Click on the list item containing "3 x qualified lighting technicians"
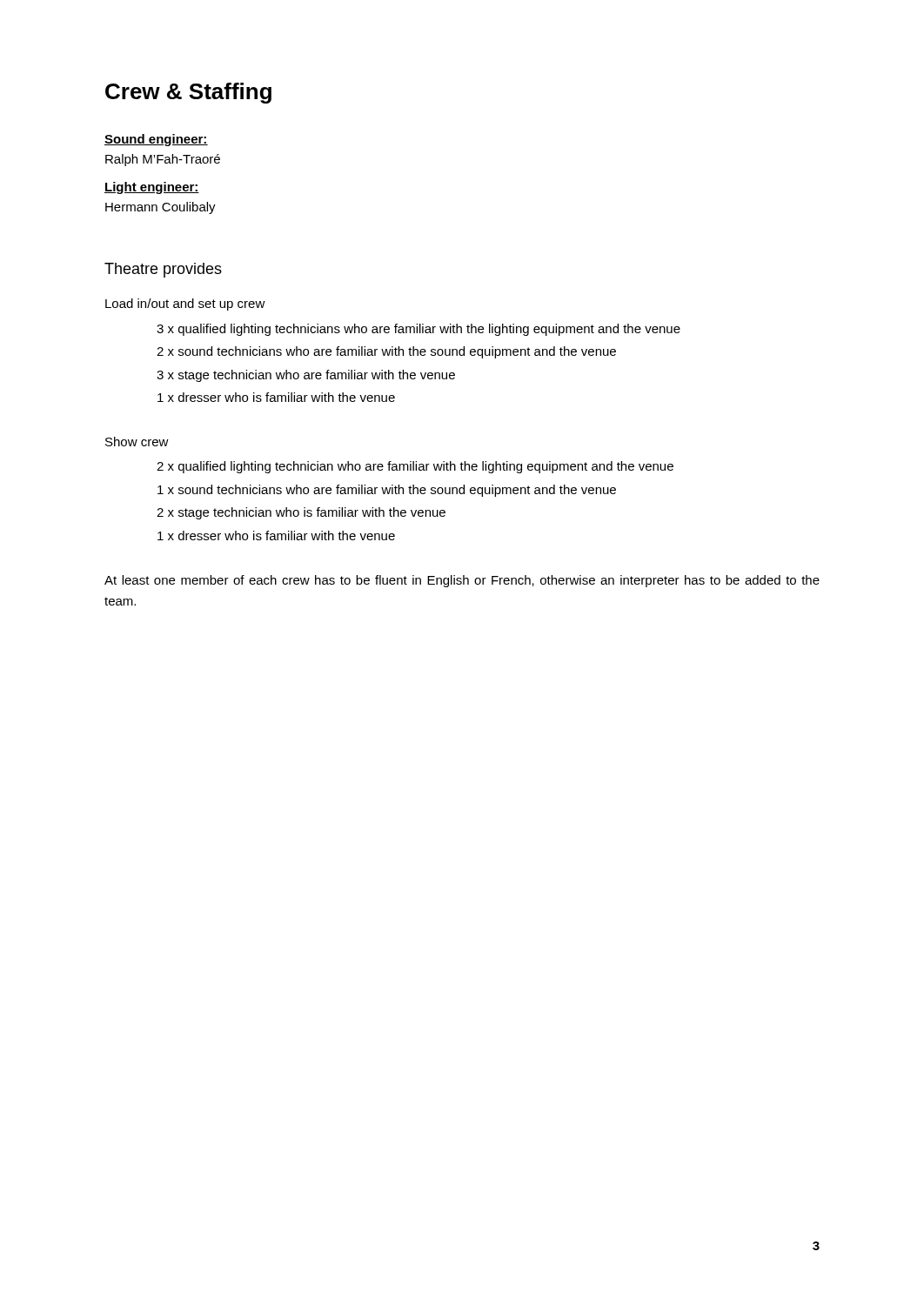Screen dimensions: 1305x924 click(419, 328)
